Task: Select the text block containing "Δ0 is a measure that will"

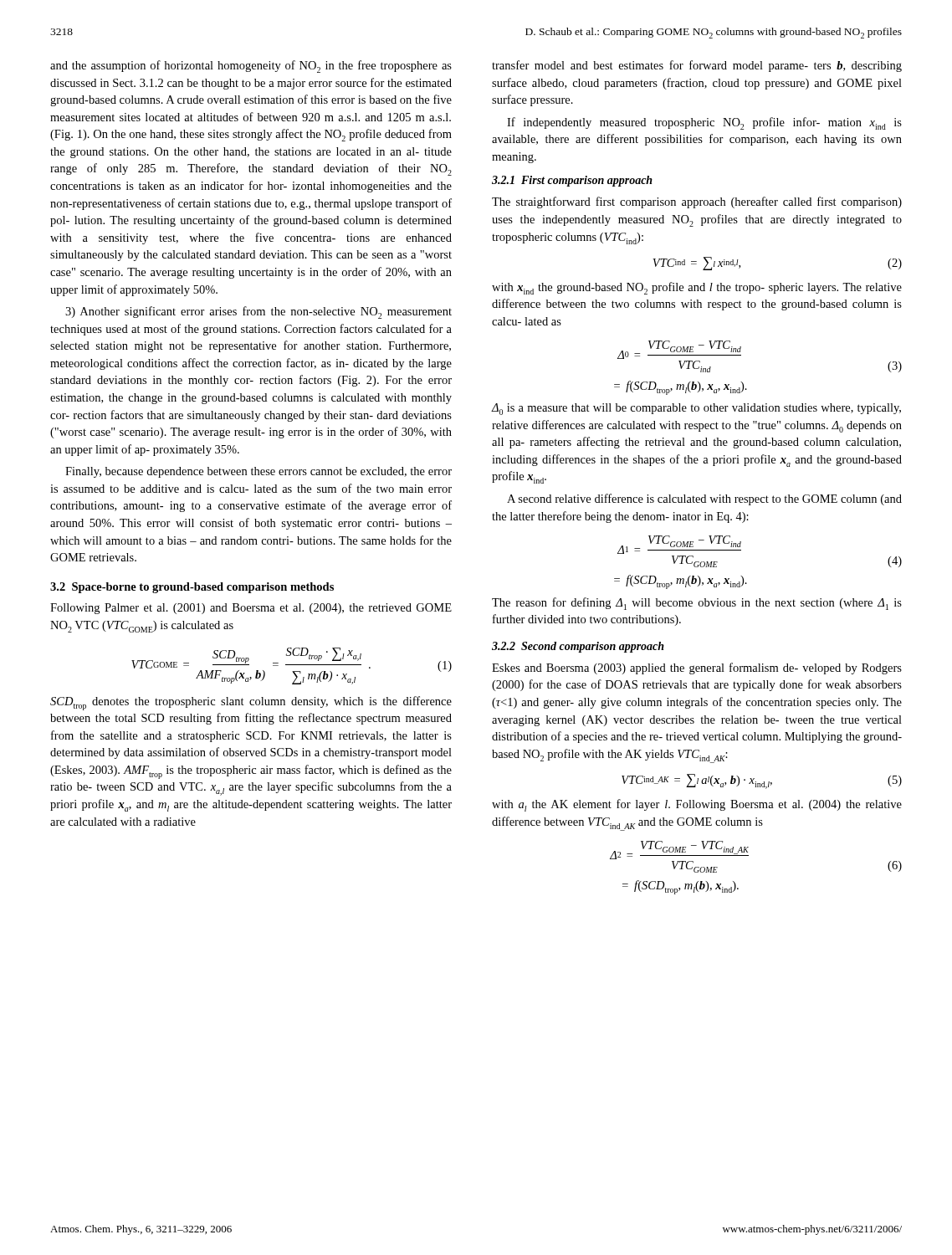Action: click(x=697, y=442)
